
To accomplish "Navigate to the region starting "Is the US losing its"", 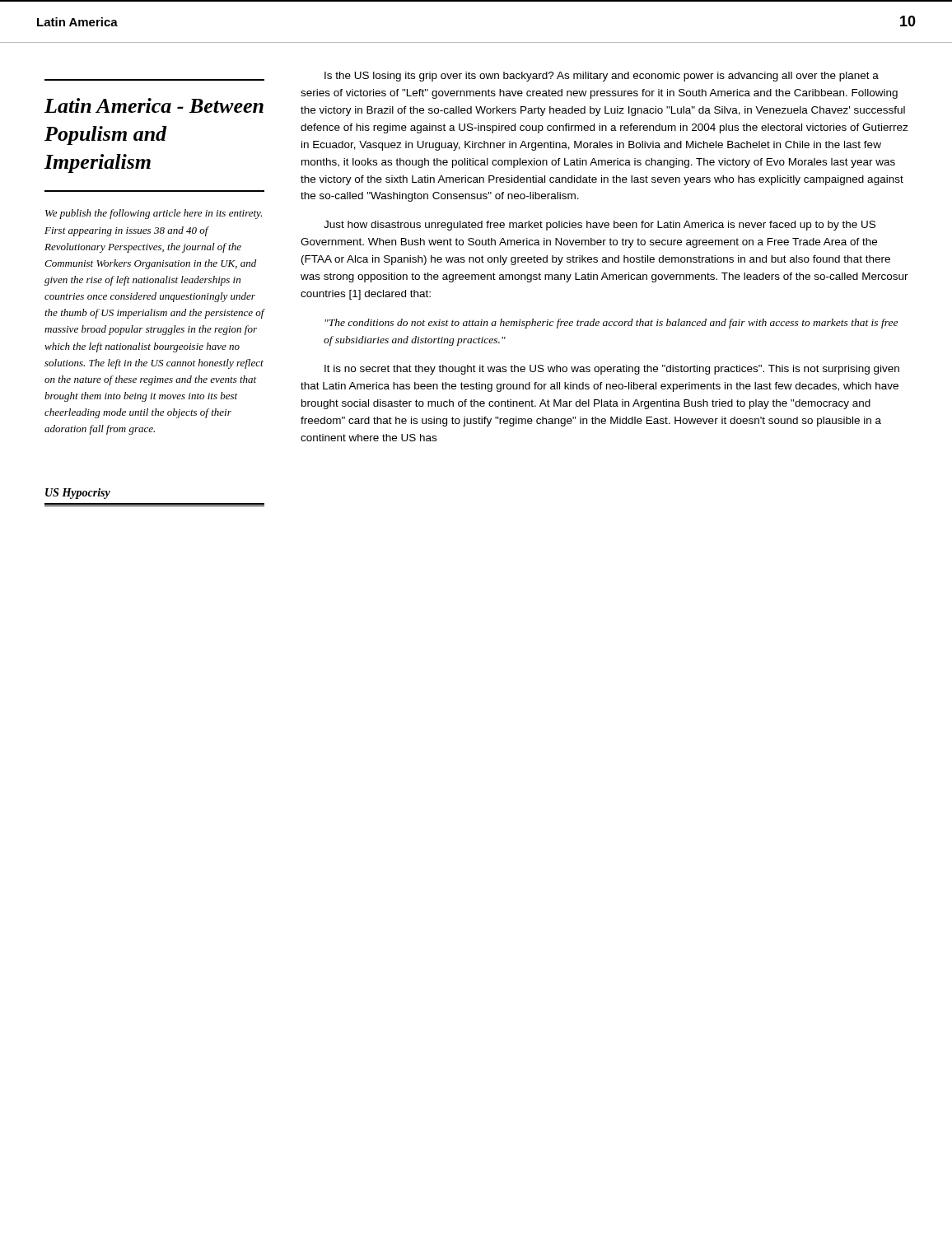I will (605, 136).
